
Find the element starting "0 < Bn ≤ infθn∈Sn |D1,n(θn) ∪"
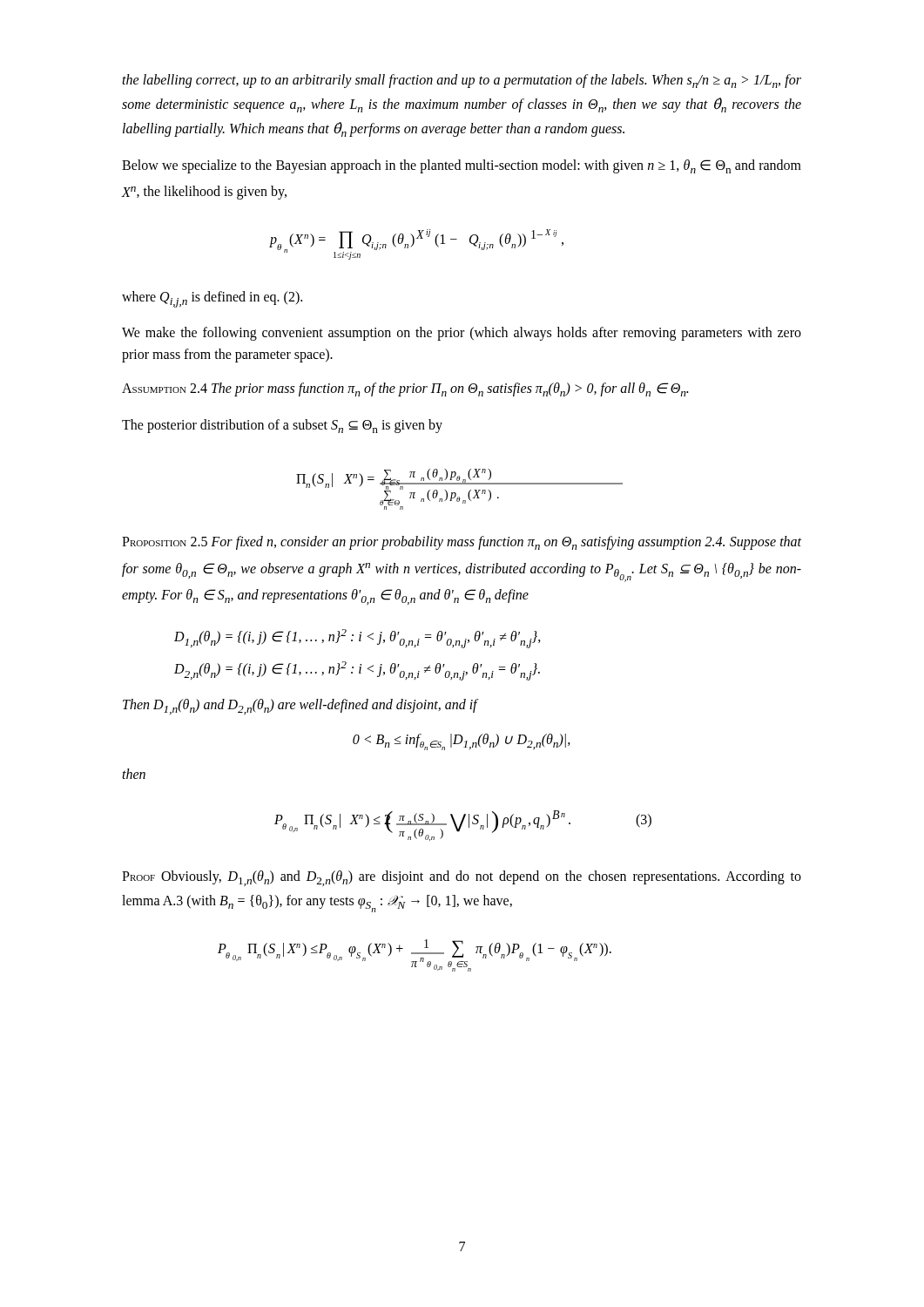[462, 742]
